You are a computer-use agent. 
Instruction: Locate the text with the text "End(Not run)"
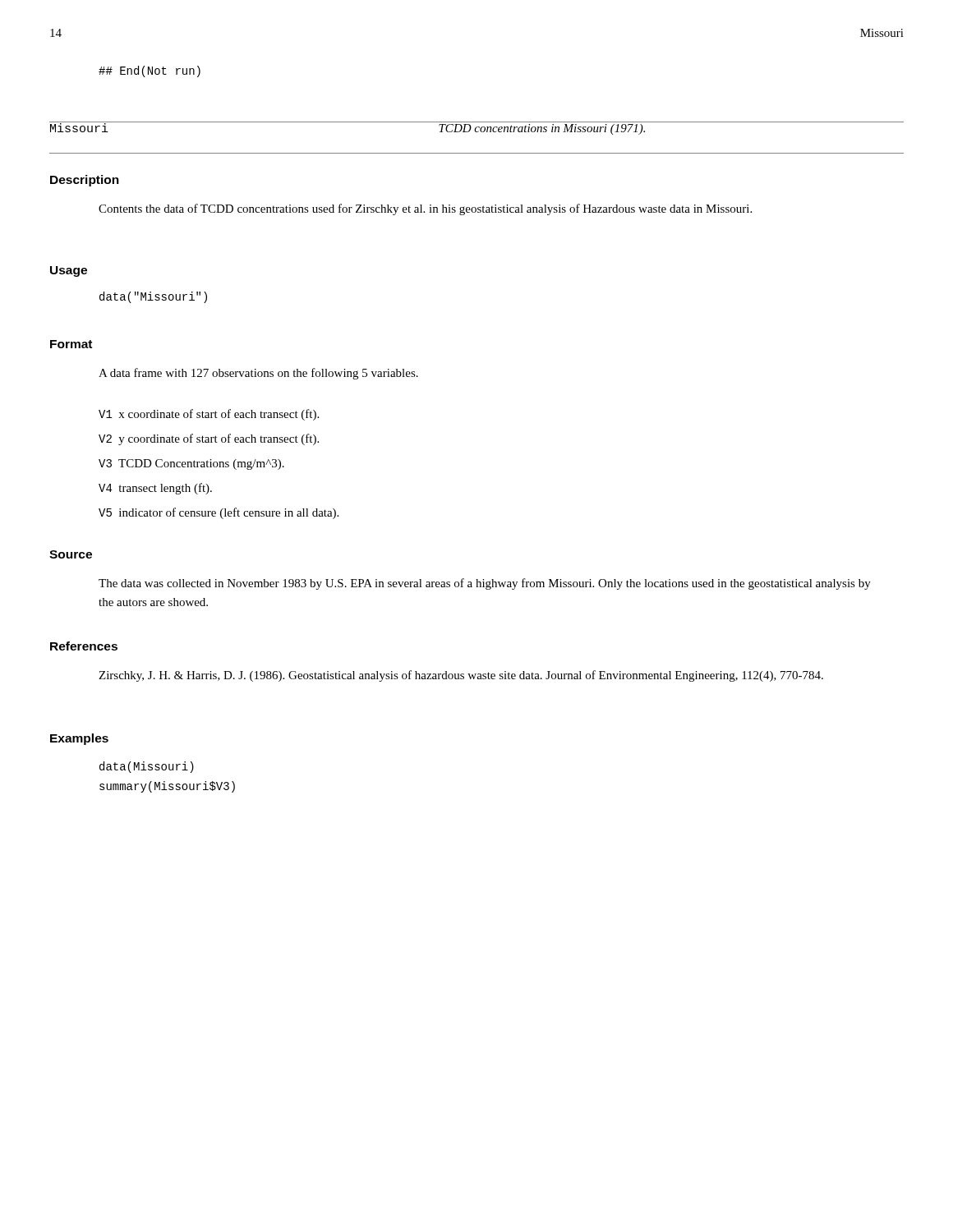(x=150, y=71)
